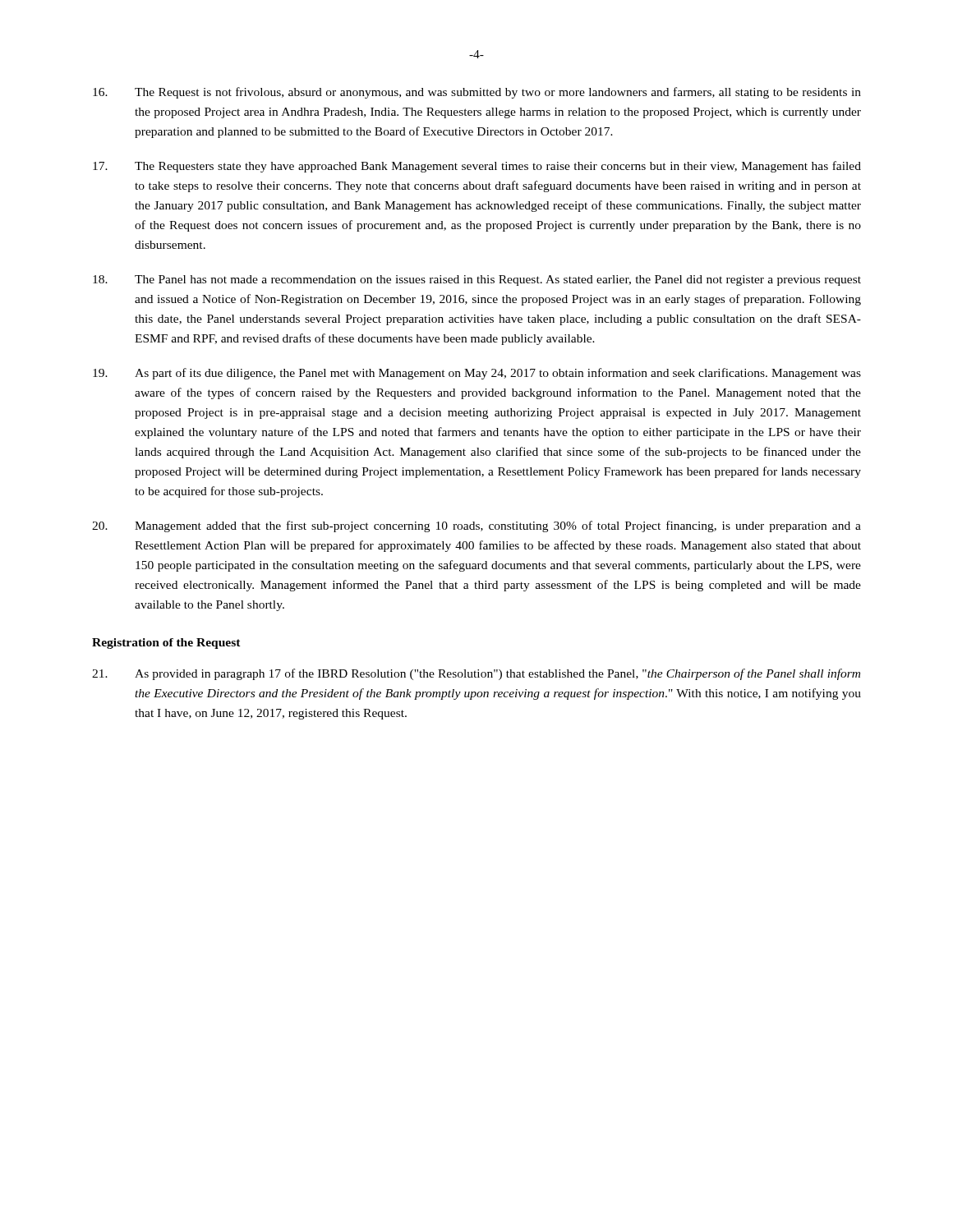
Task: Select the block starting "The Requesters state they have approached Bank"
Action: (476, 205)
